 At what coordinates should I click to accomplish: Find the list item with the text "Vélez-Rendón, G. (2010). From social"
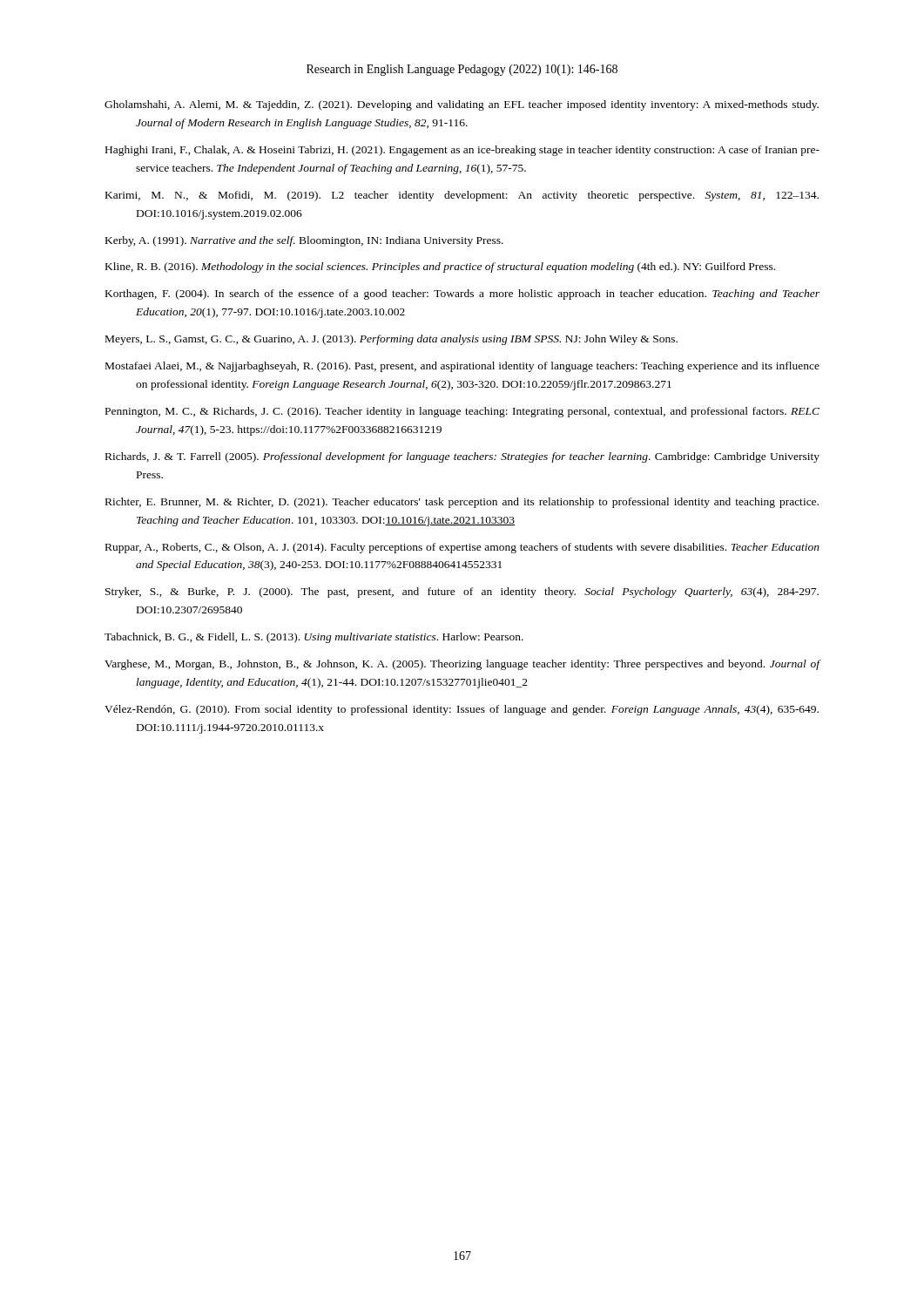click(462, 718)
